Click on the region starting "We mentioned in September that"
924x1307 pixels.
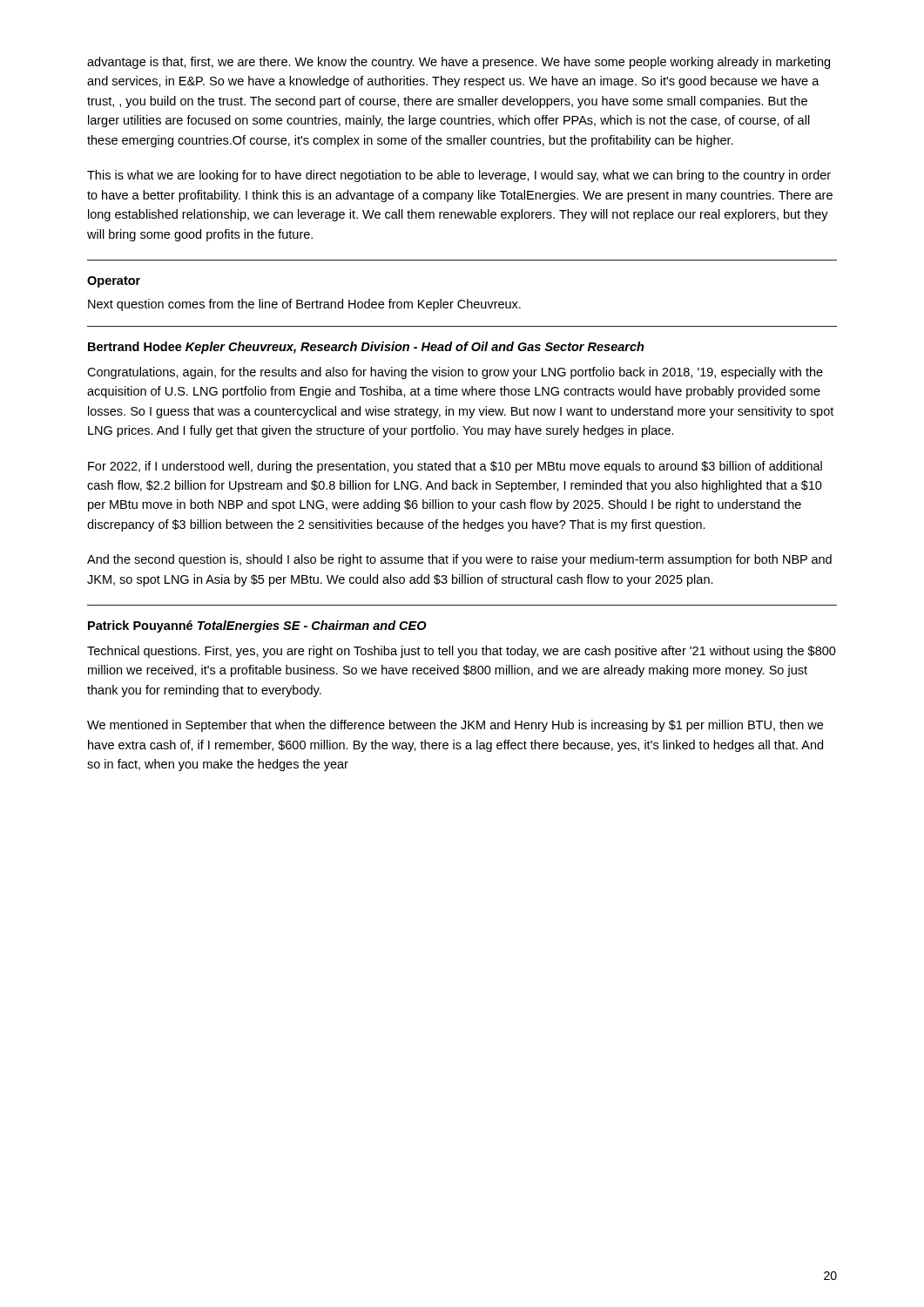(x=456, y=745)
